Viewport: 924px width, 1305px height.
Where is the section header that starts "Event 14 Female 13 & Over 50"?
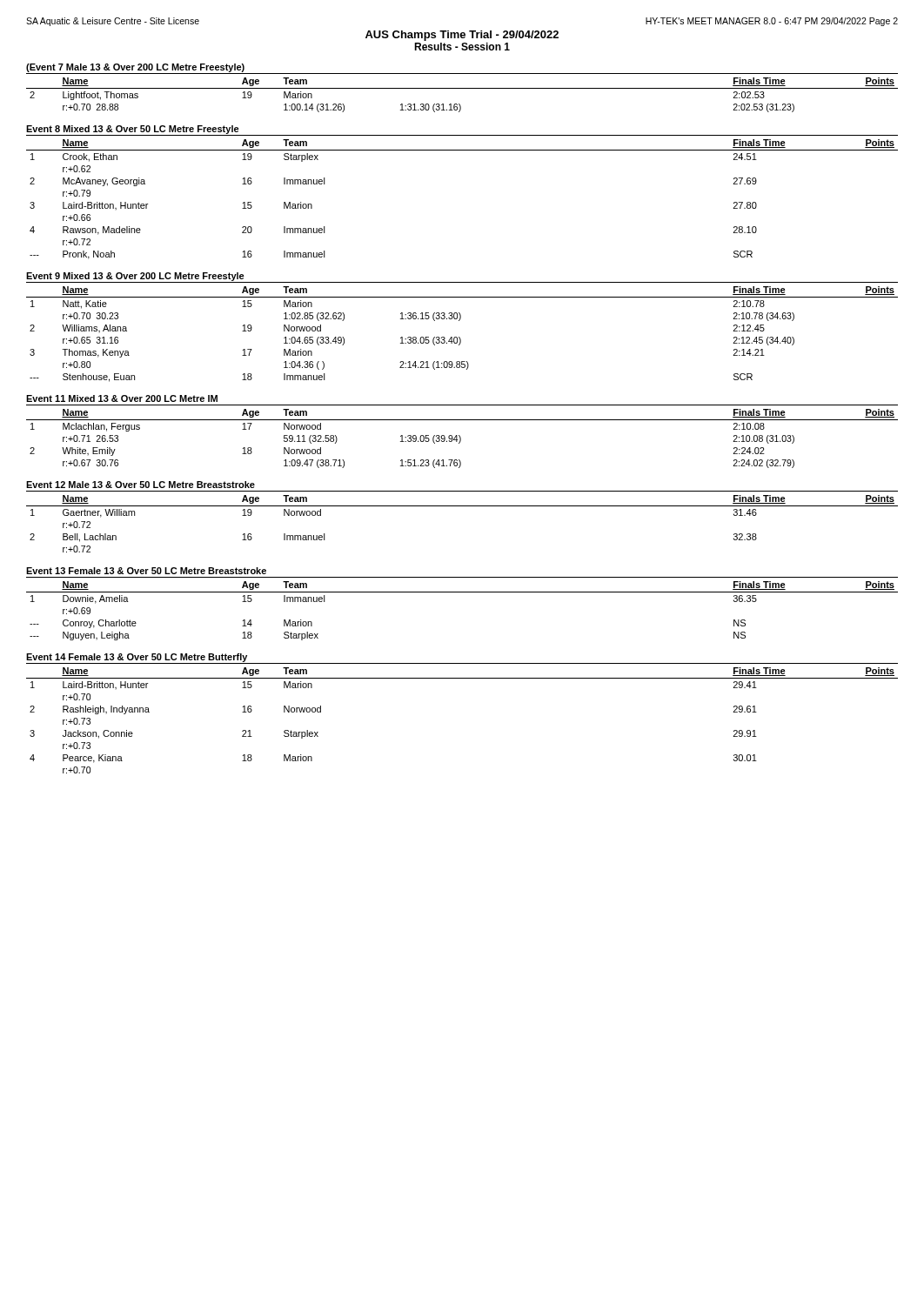point(137,657)
